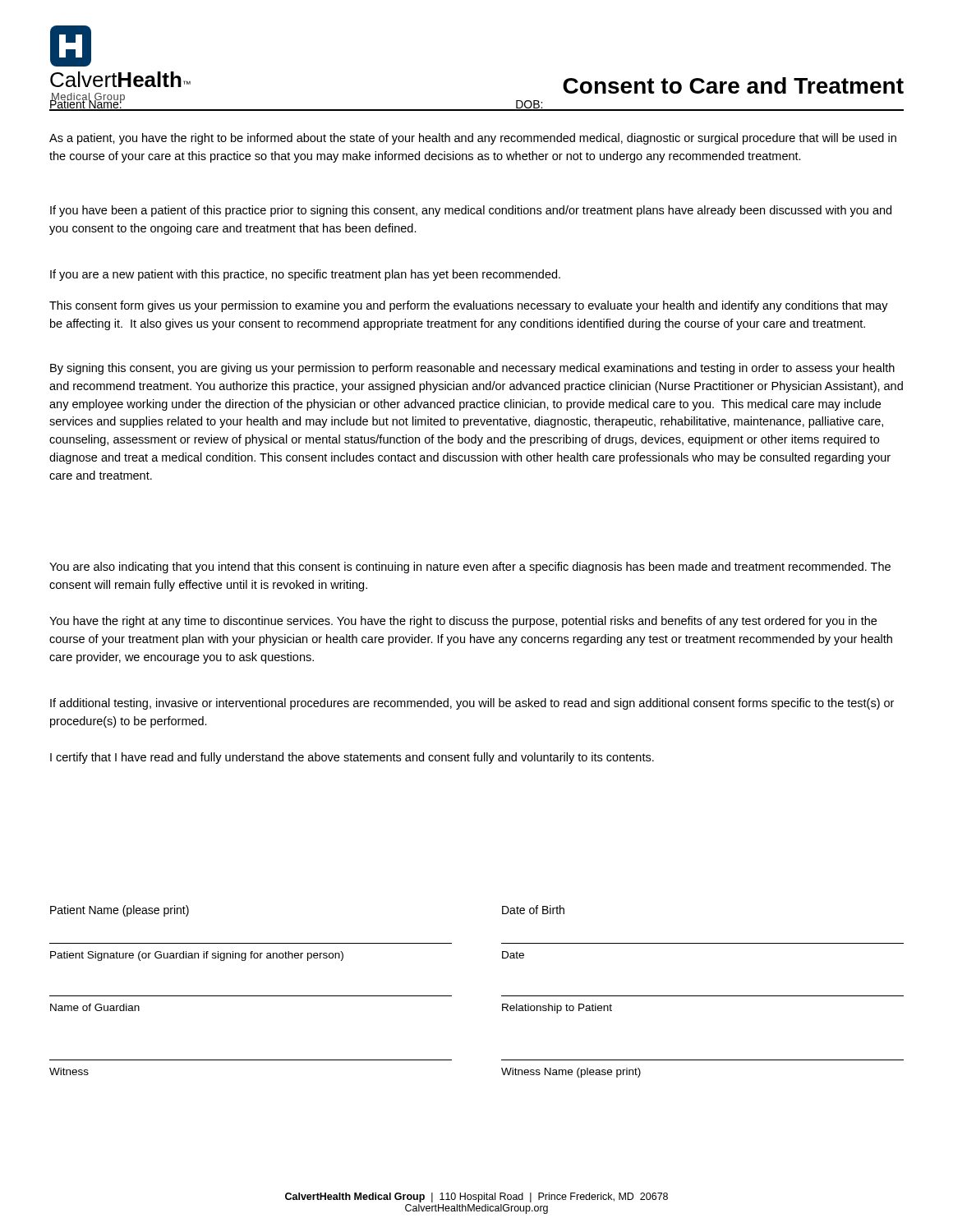This screenshot has width=953, height=1232.
Task: Click on the text block that says "You have the right at"
Action: (x=471, y=639)
